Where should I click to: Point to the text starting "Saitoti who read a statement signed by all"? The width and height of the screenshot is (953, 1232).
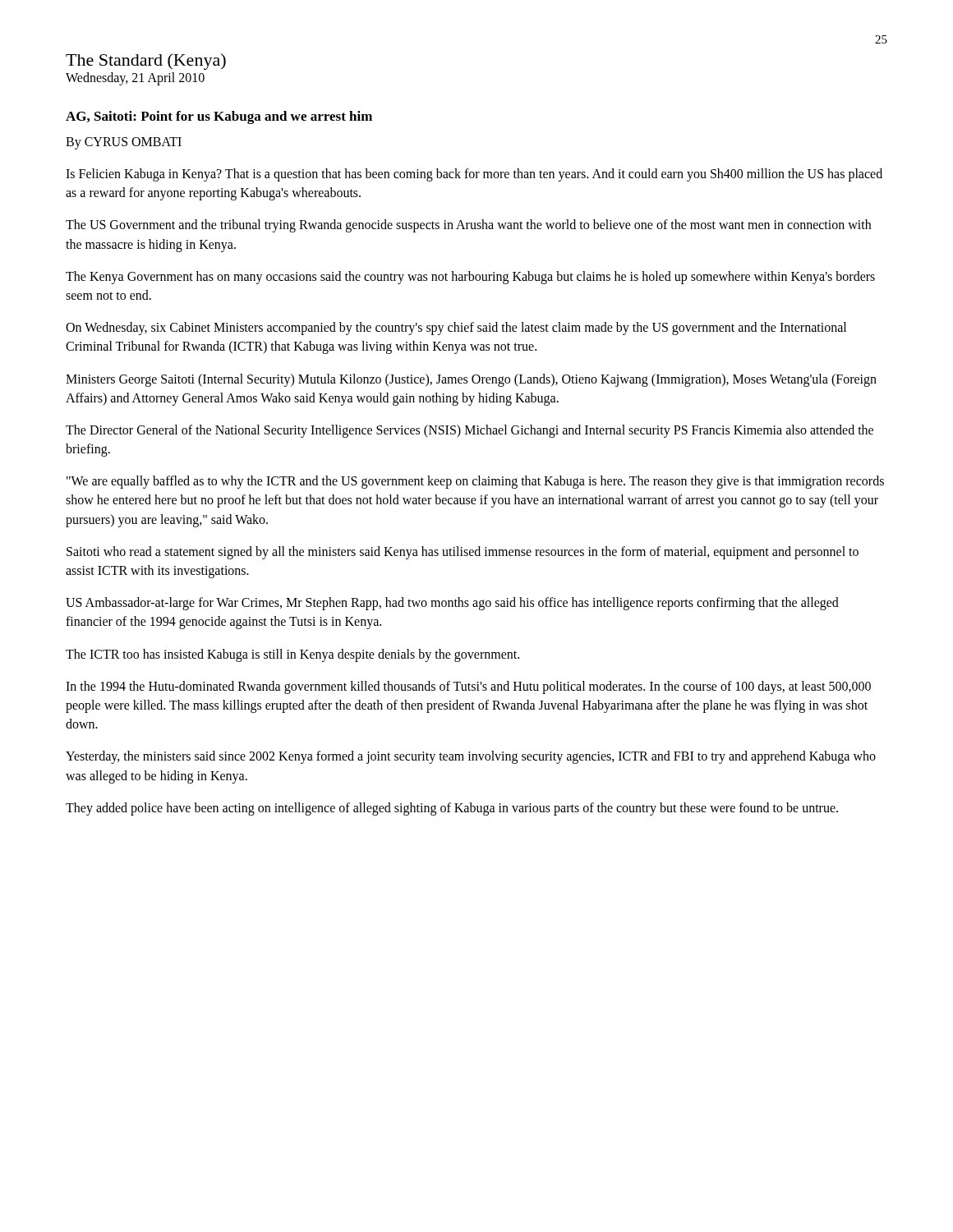(462, 561)
